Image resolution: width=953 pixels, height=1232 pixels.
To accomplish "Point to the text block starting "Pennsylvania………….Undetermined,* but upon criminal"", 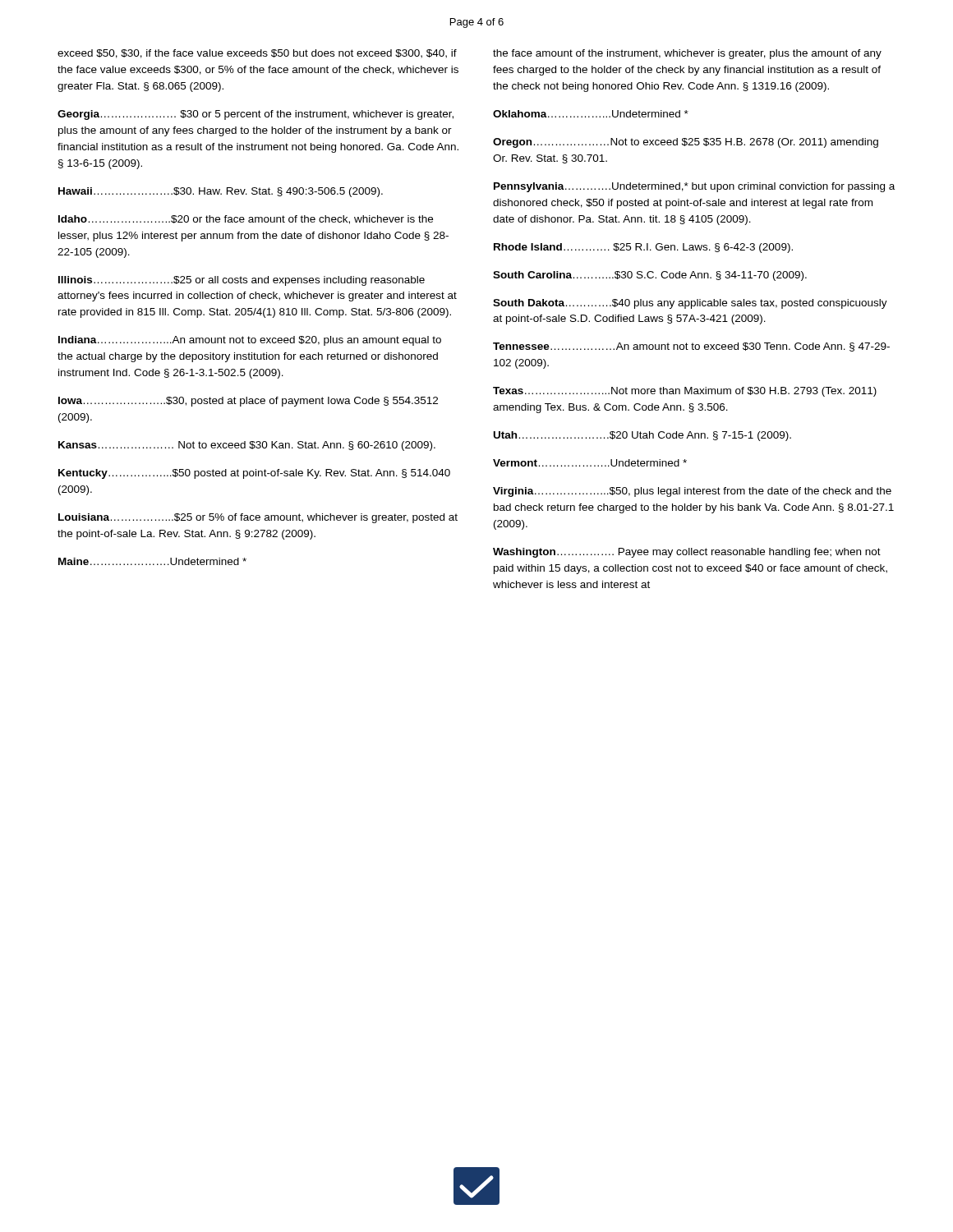I will pyautogui.click(x=694, y=202).
